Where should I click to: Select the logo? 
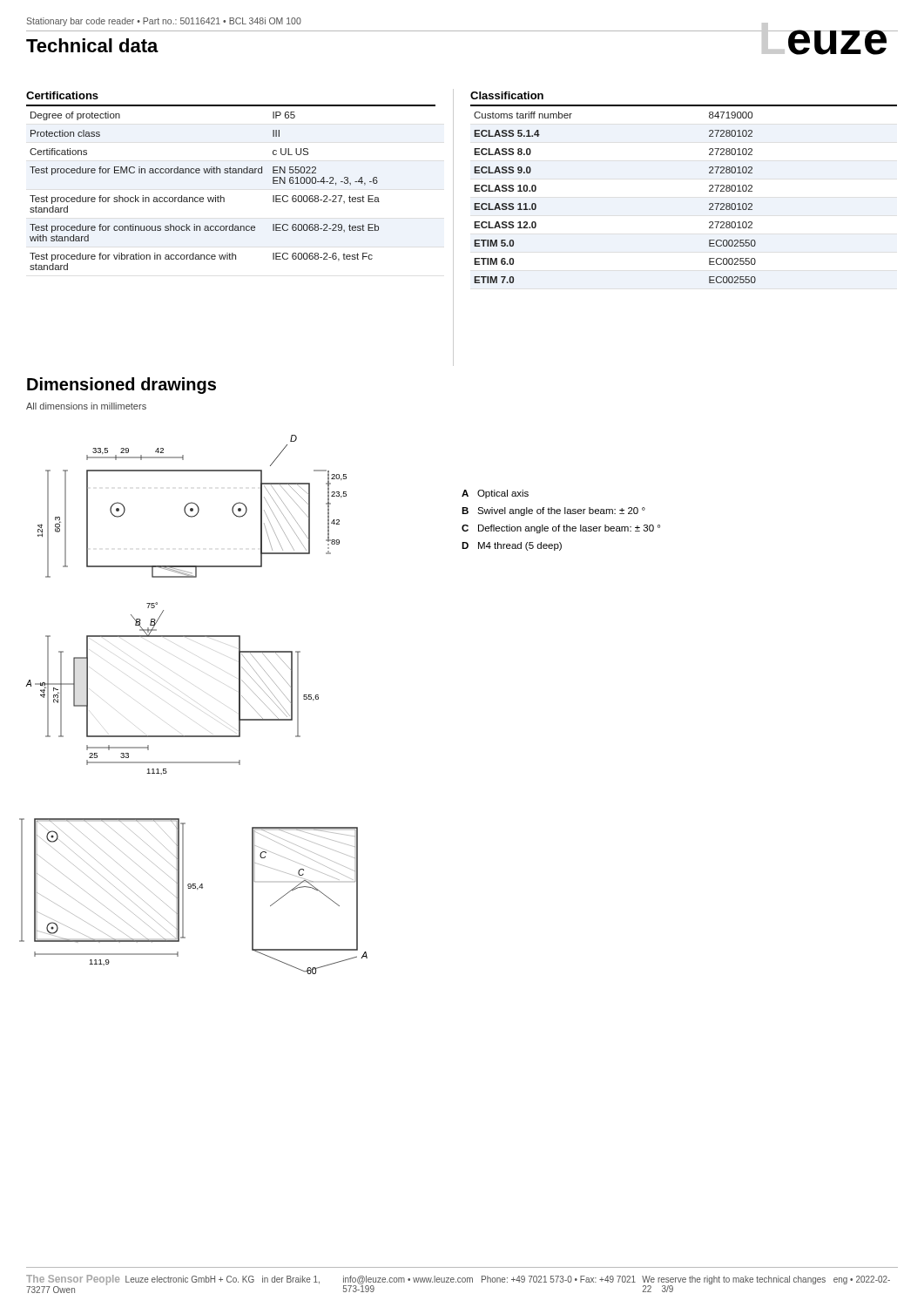[x=828, y=37]
